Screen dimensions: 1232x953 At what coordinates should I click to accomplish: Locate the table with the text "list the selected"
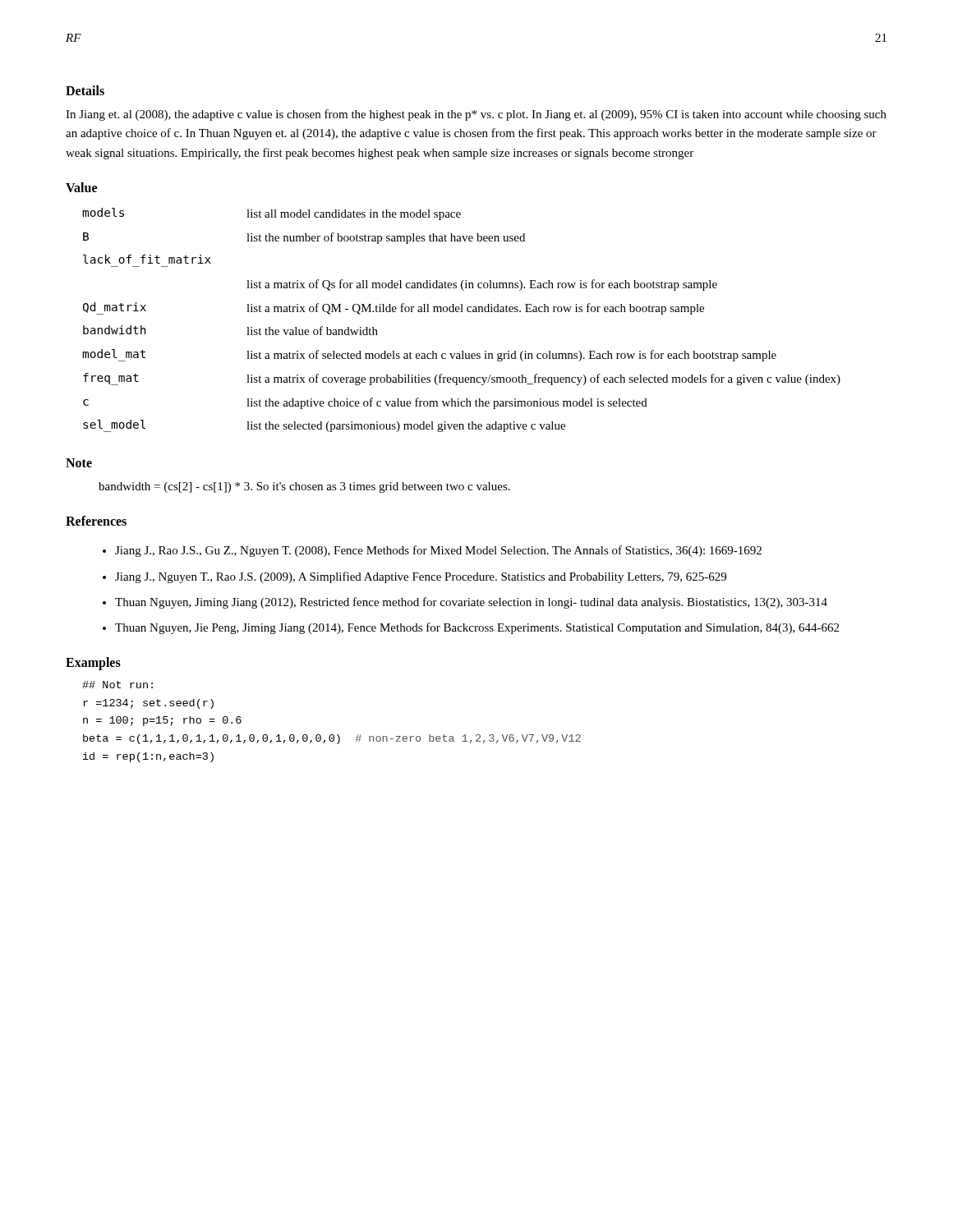point(476,320)
